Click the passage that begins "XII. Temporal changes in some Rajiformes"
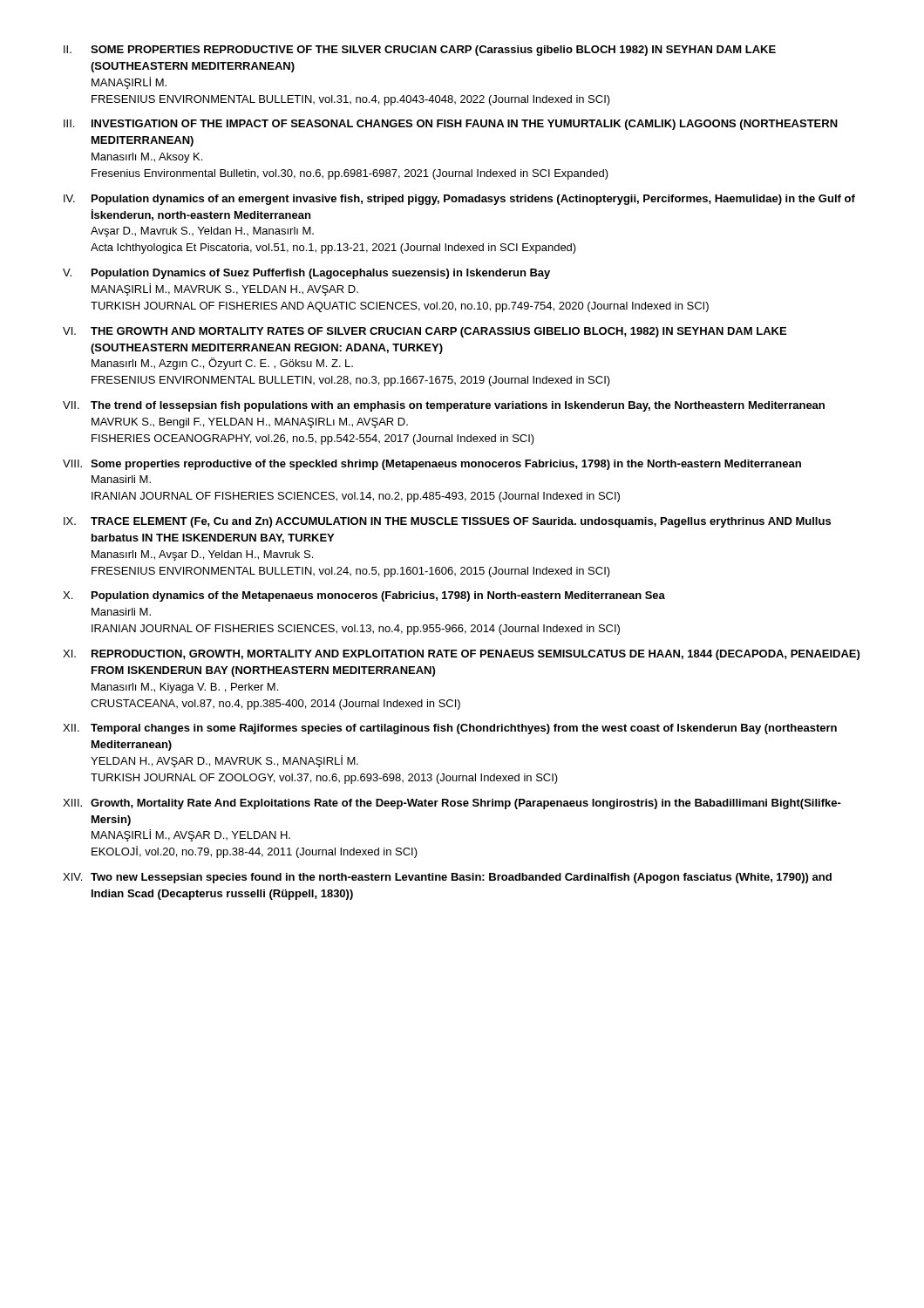This screenshot has height=1308, width=924. coord(450,729)
